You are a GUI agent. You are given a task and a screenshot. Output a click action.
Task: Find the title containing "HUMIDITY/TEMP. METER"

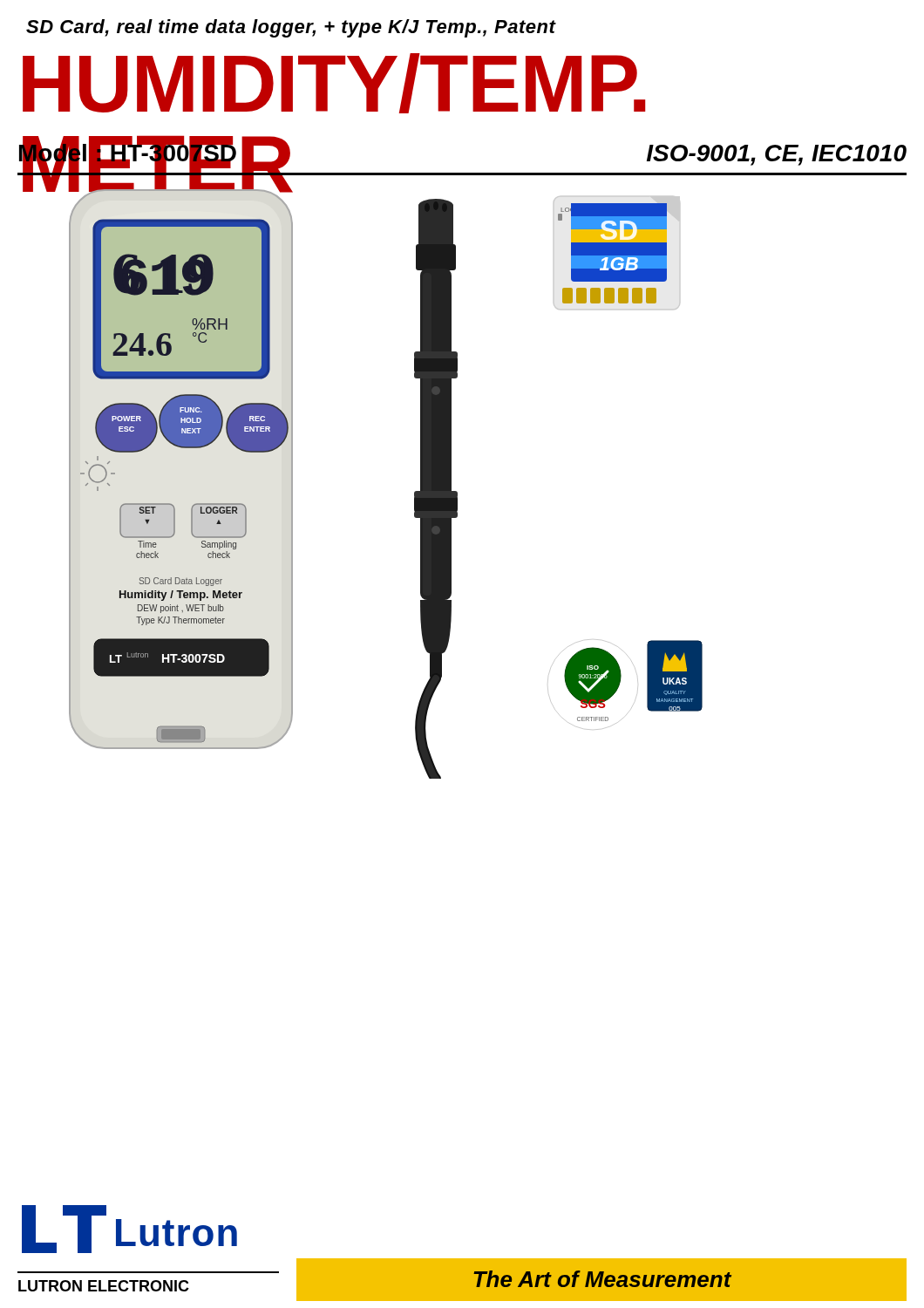click(x=334, y=124)
